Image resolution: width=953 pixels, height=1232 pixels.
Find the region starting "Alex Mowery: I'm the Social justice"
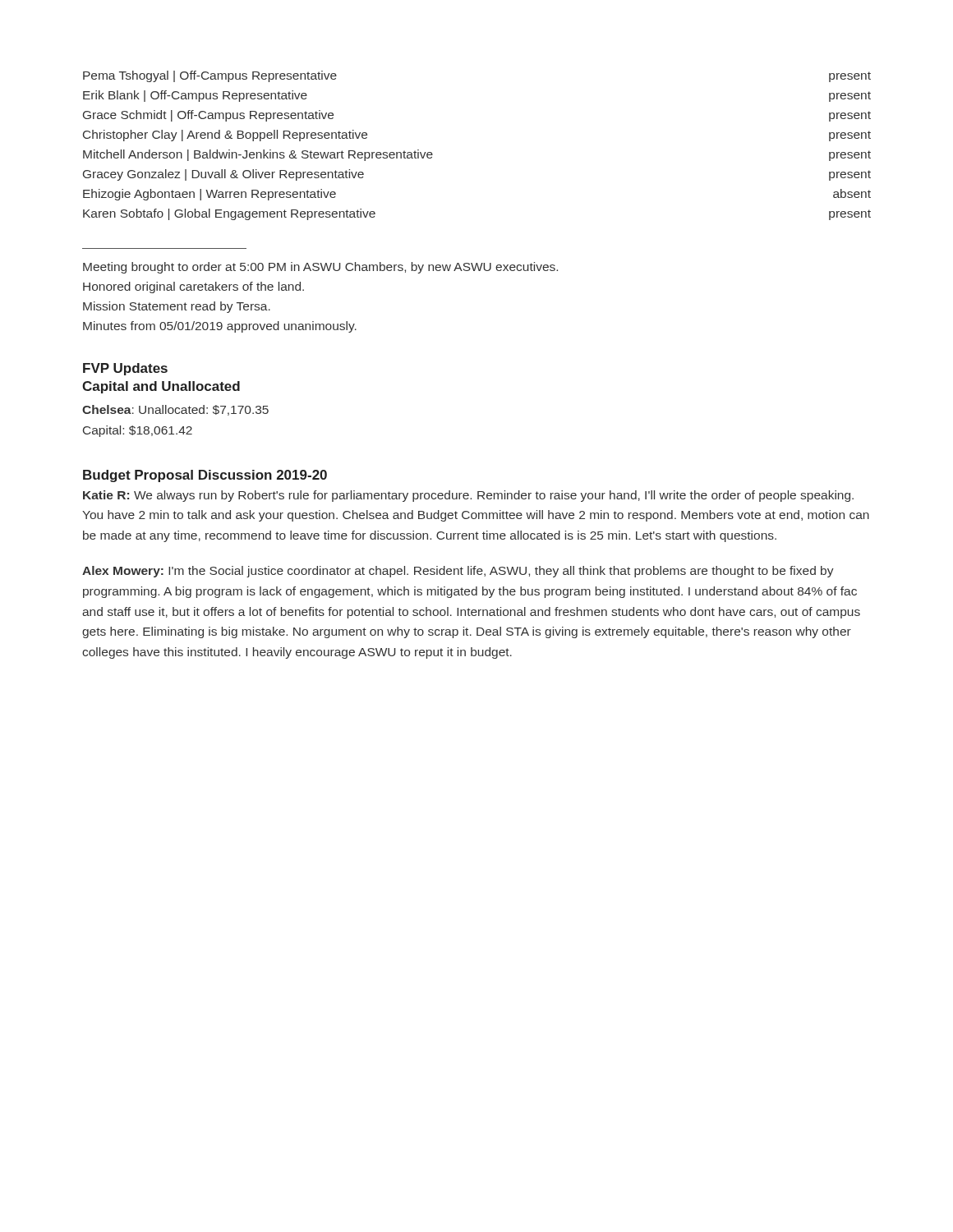[471, 611]
